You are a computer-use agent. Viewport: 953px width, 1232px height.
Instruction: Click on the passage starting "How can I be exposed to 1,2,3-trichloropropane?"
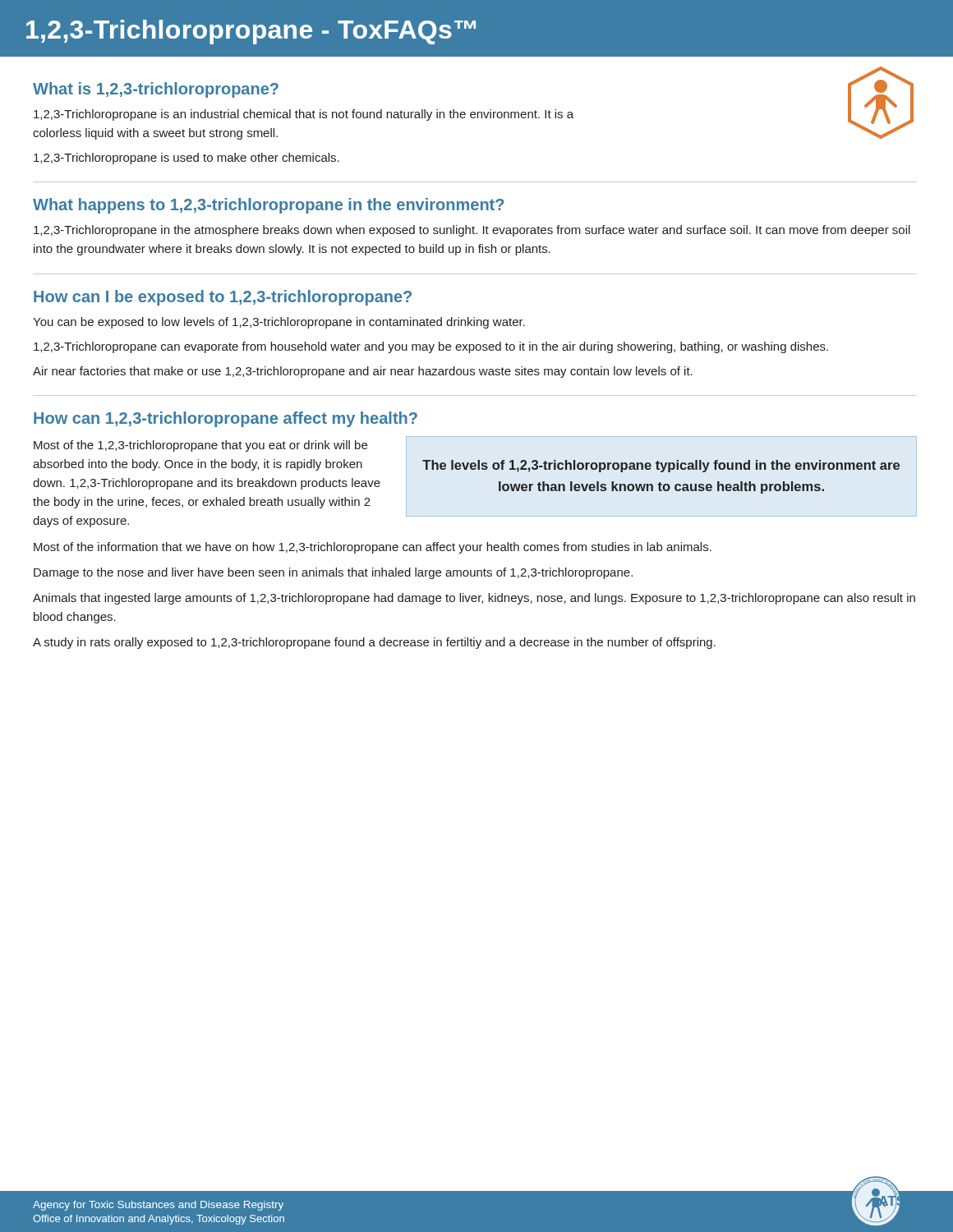click(x=223, y=296)
